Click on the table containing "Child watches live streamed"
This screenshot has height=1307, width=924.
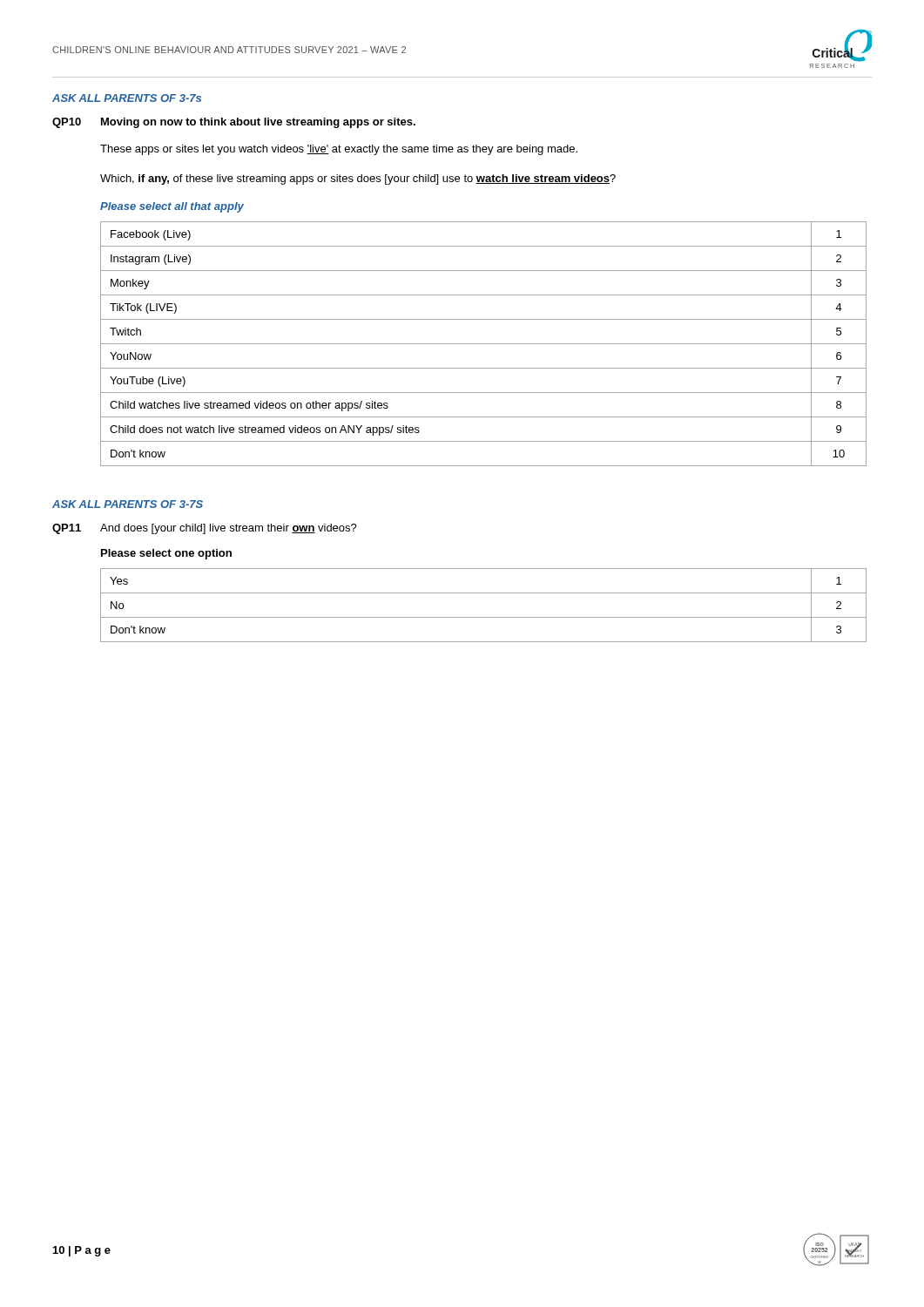486,344
